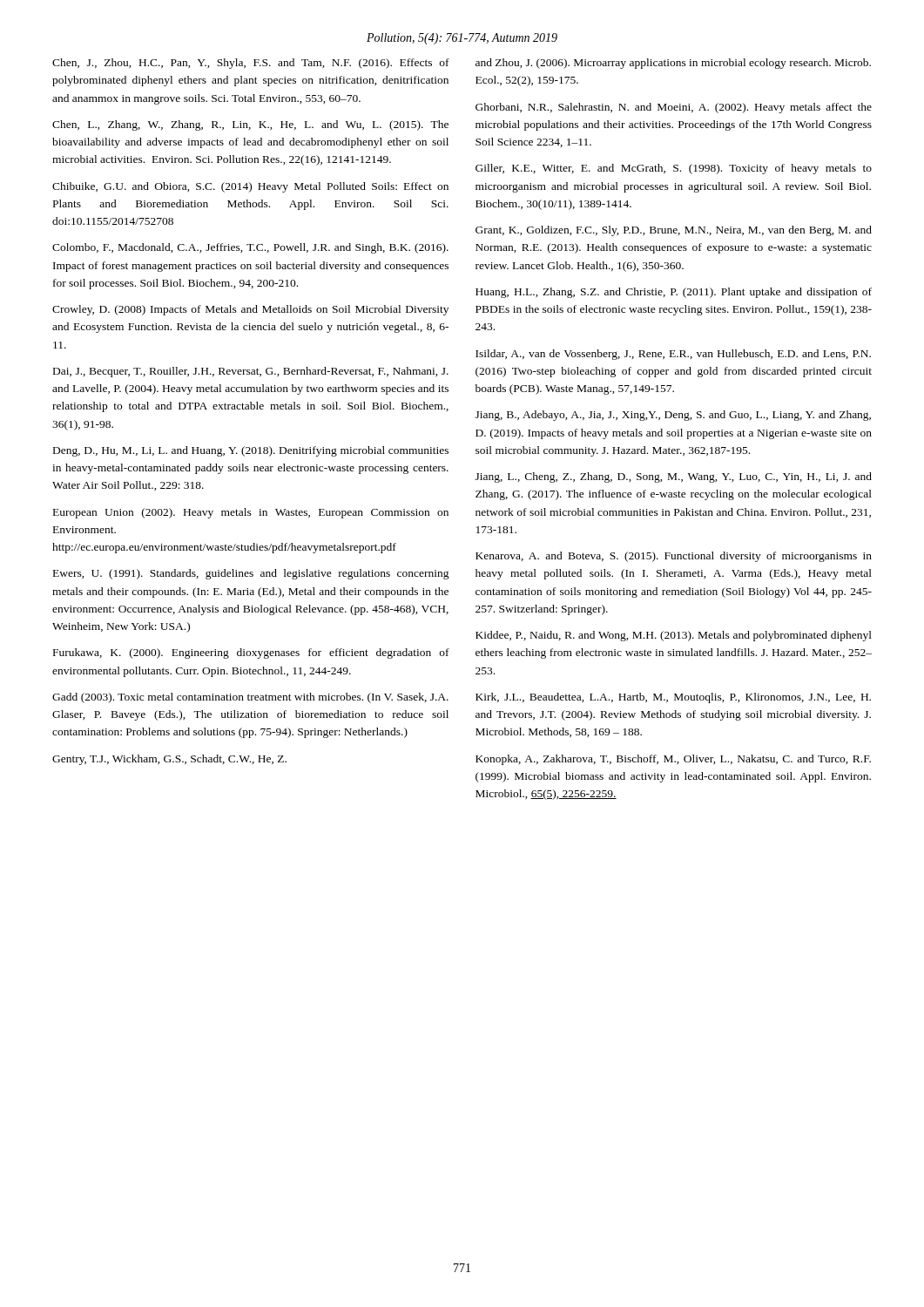Locate the block of text that opens with "Ghorbani, N.R., Salehrastin, N. and Moeini,"
This screenshot has height=1307, width=924.
point(673,124)
